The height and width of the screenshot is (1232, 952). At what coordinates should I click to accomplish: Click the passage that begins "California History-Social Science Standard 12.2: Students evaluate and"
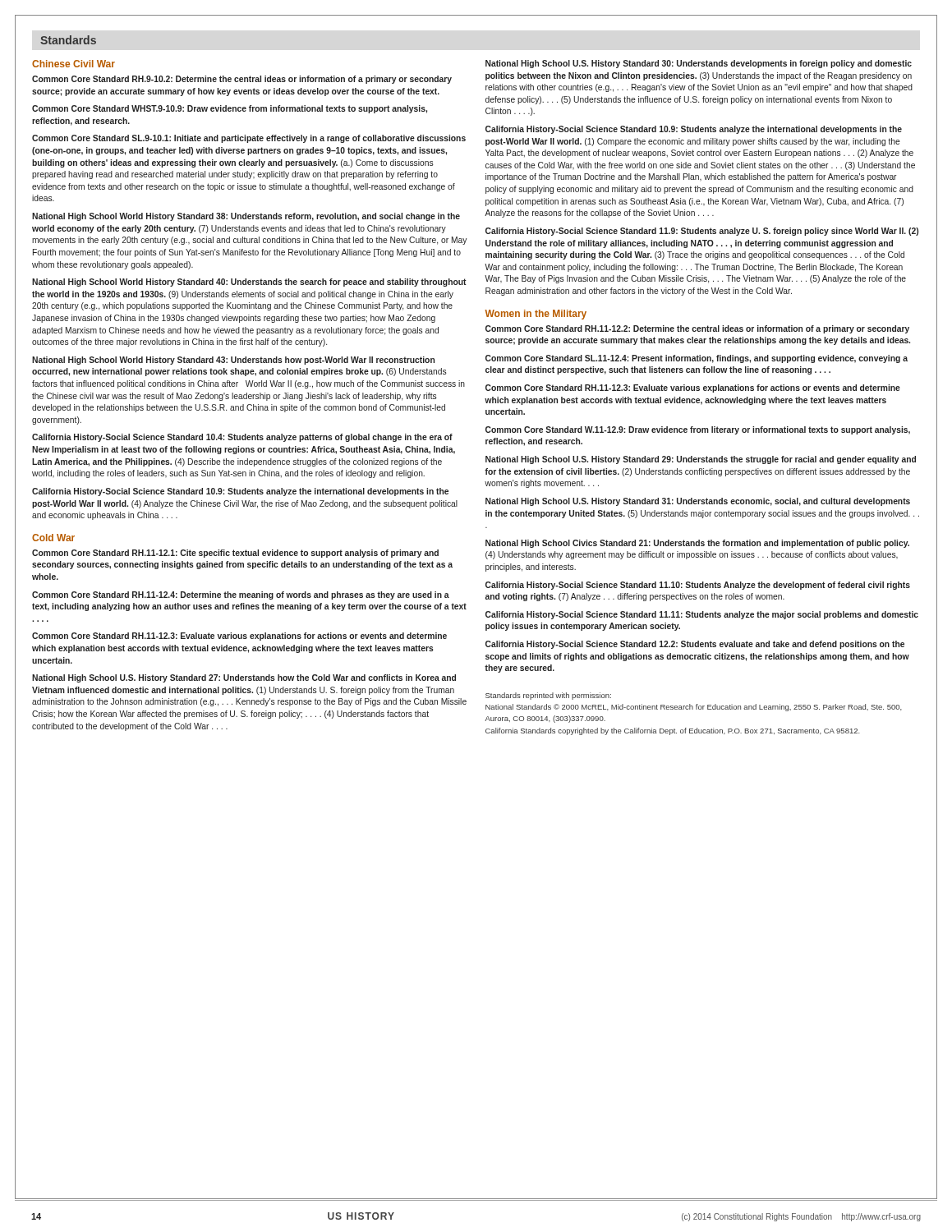coord(697,656)
